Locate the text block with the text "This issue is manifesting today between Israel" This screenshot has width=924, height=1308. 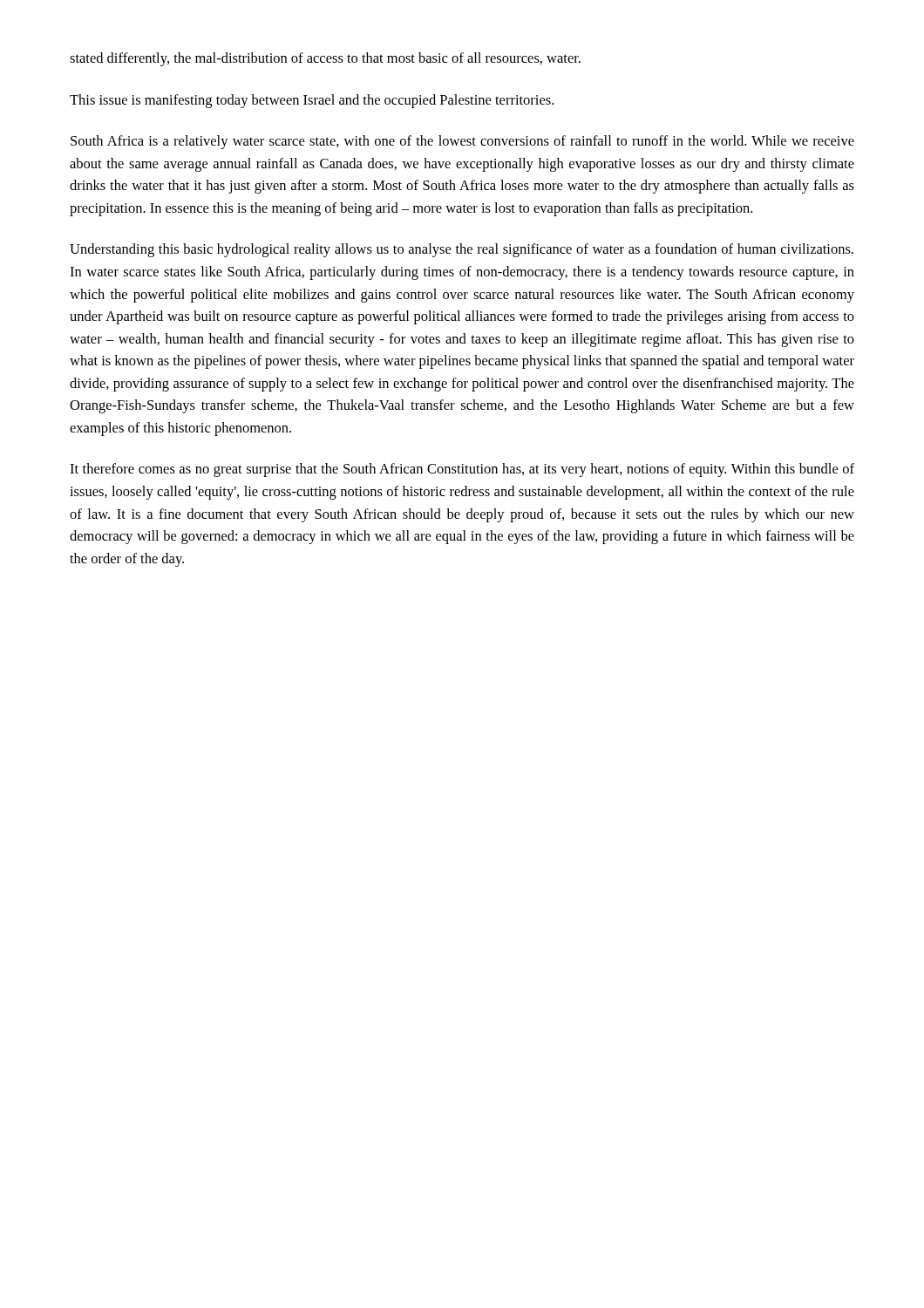[x=462, y=100]
